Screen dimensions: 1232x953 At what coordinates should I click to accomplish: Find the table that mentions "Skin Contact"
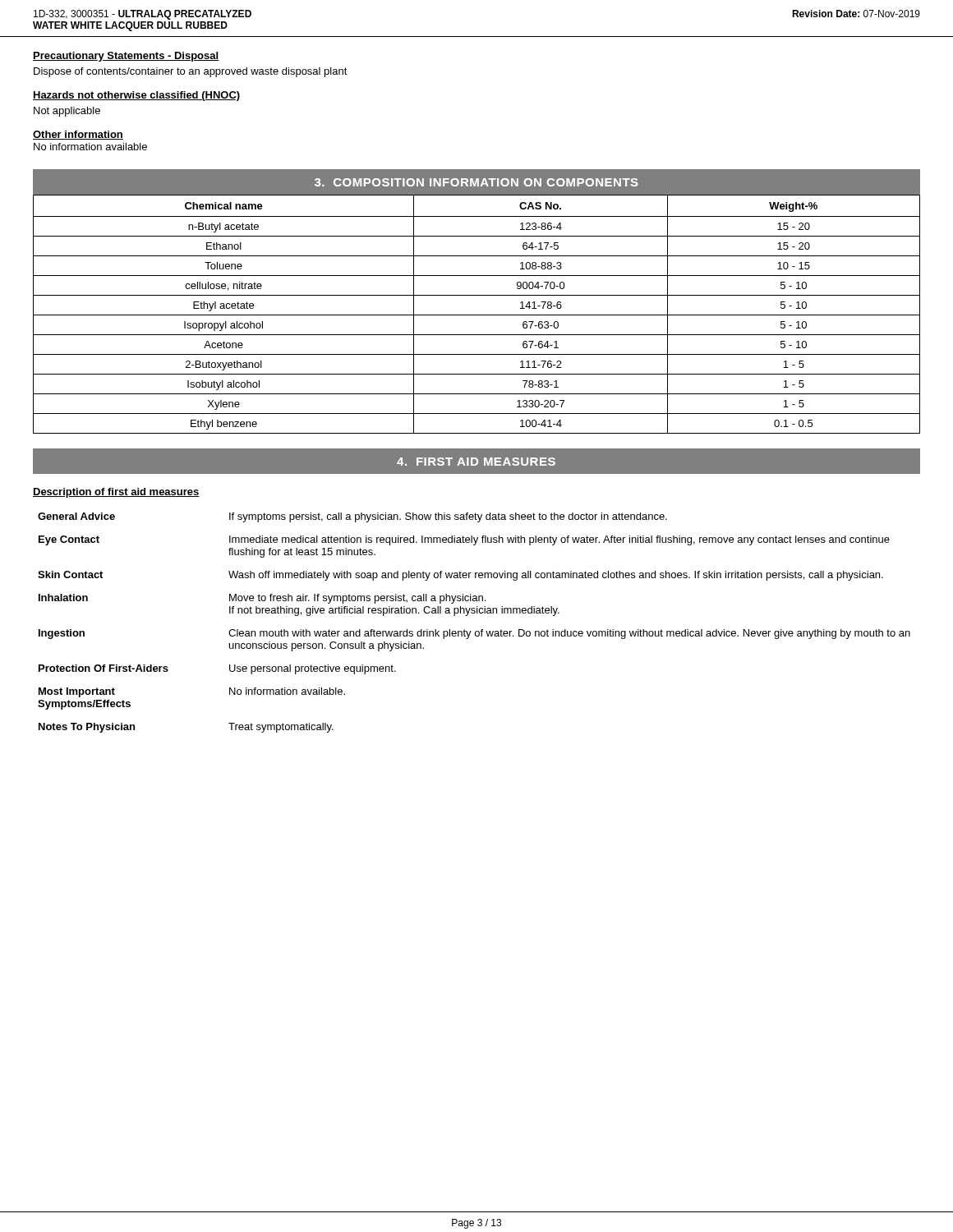(x=476, y=623)
